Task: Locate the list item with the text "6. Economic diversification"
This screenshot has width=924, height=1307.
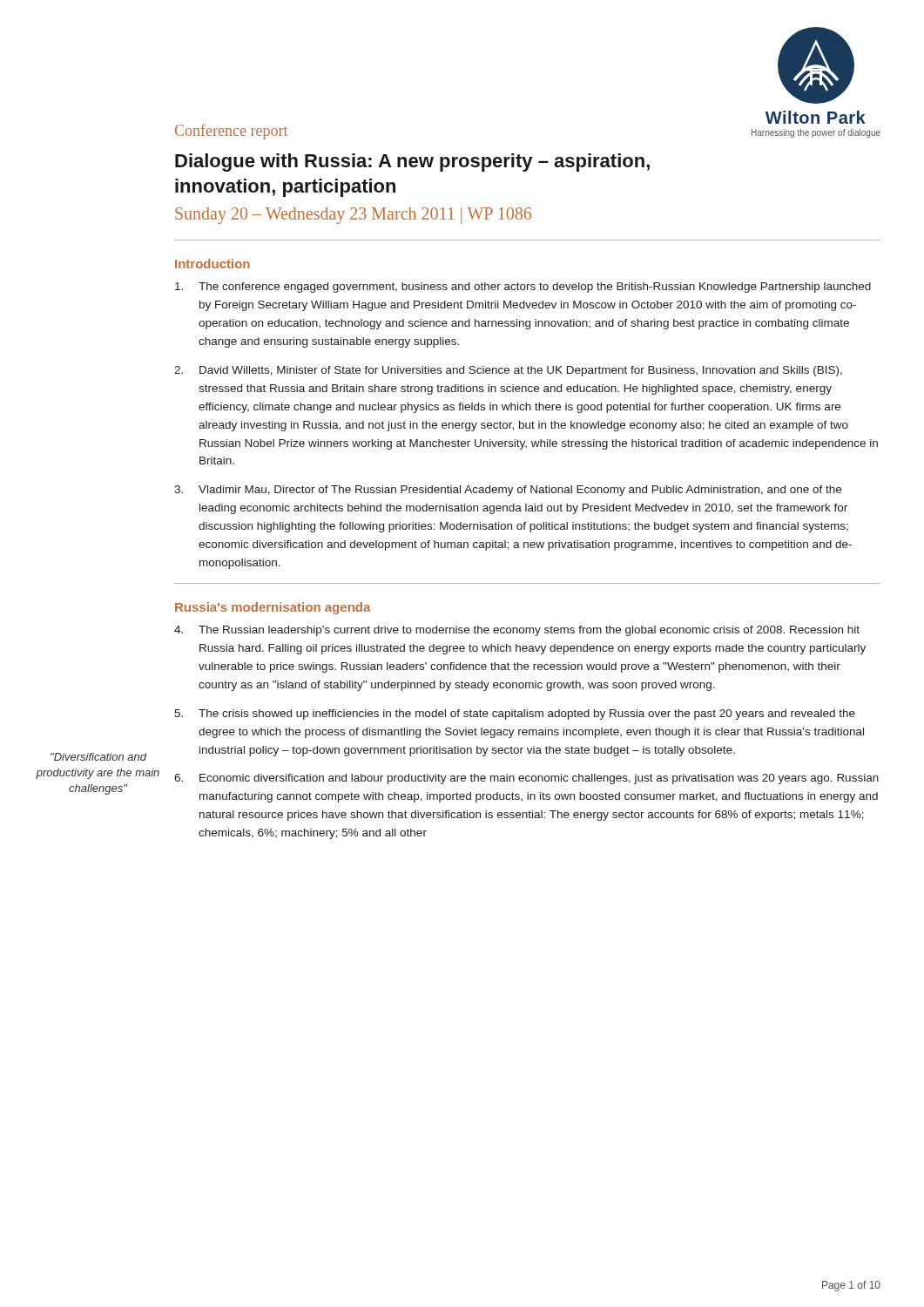Action: pos(527,806)
